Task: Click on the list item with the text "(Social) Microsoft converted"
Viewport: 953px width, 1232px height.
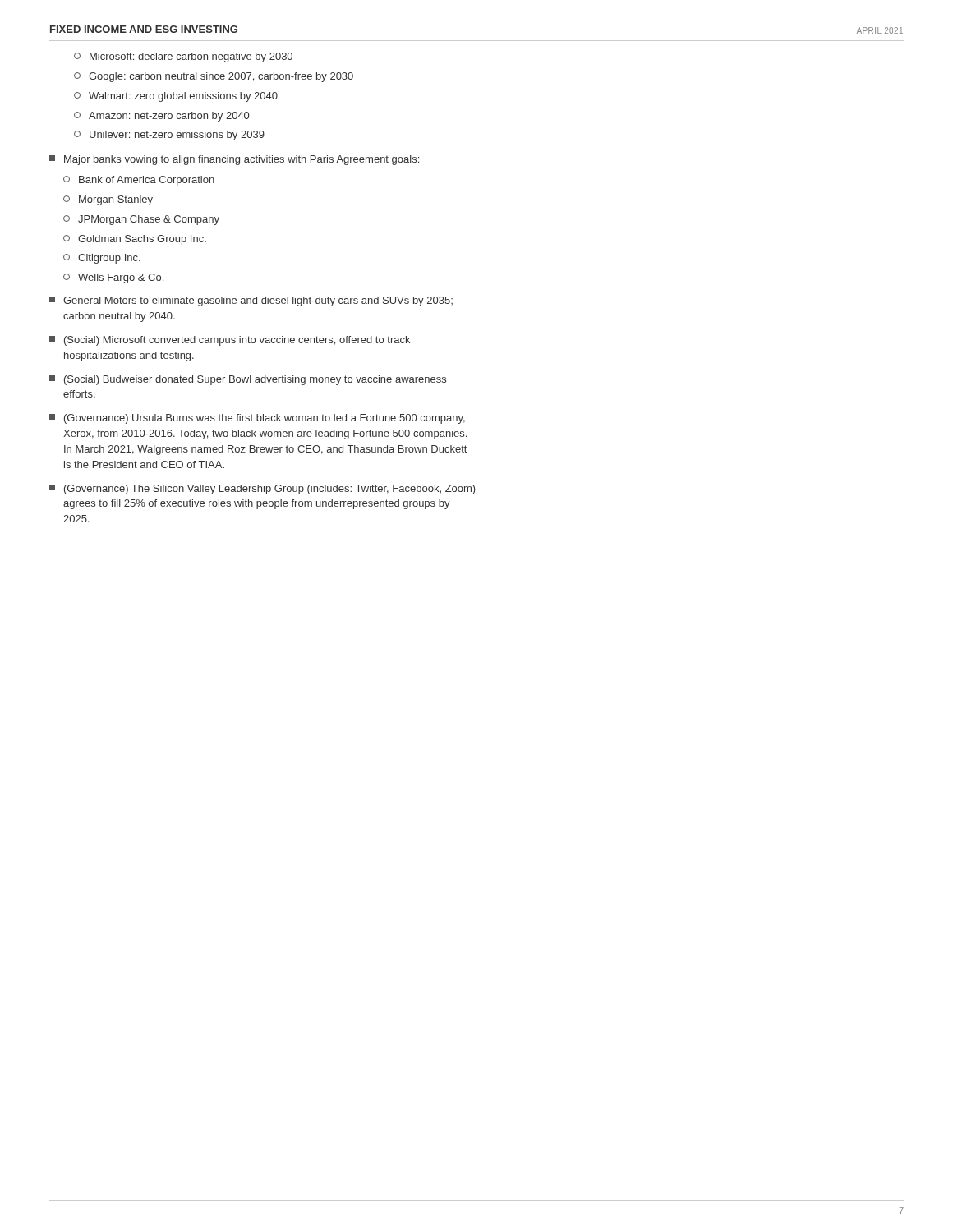Action: [263, 348]
